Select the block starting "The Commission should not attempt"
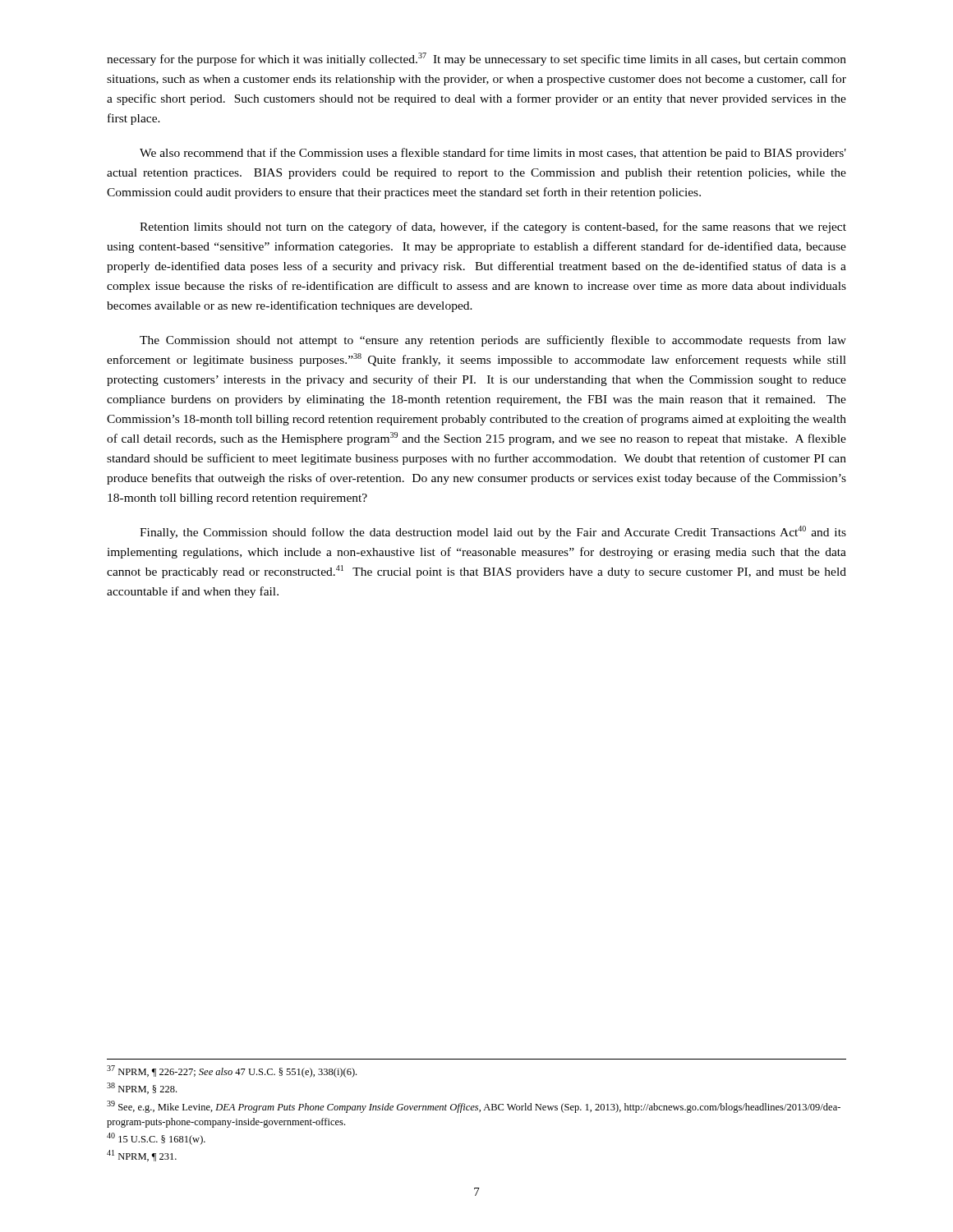This screenshot has height=1232, width=953. (x=476, y=419)
